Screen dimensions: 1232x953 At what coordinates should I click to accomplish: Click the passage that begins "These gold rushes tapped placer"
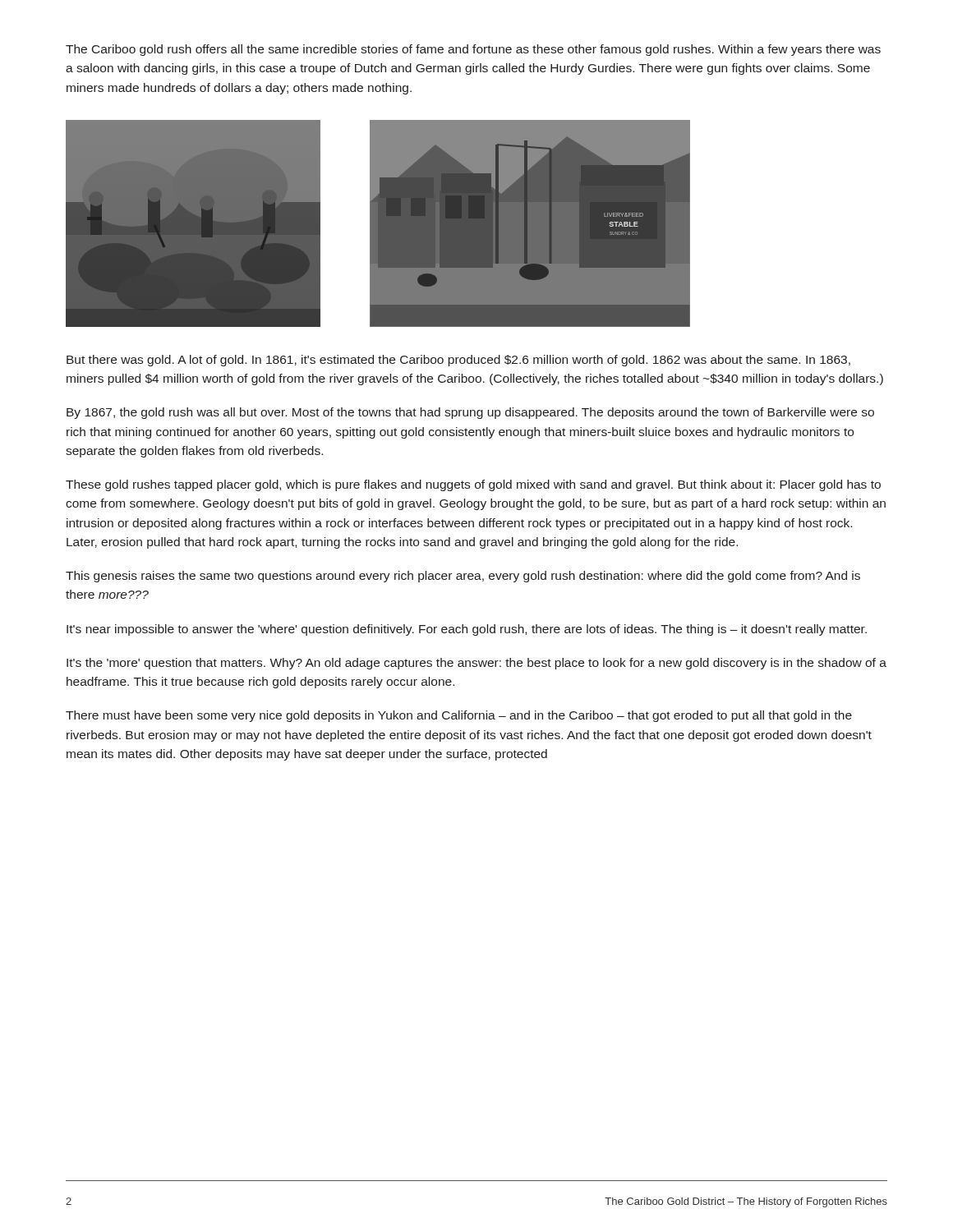coord(476,513)
